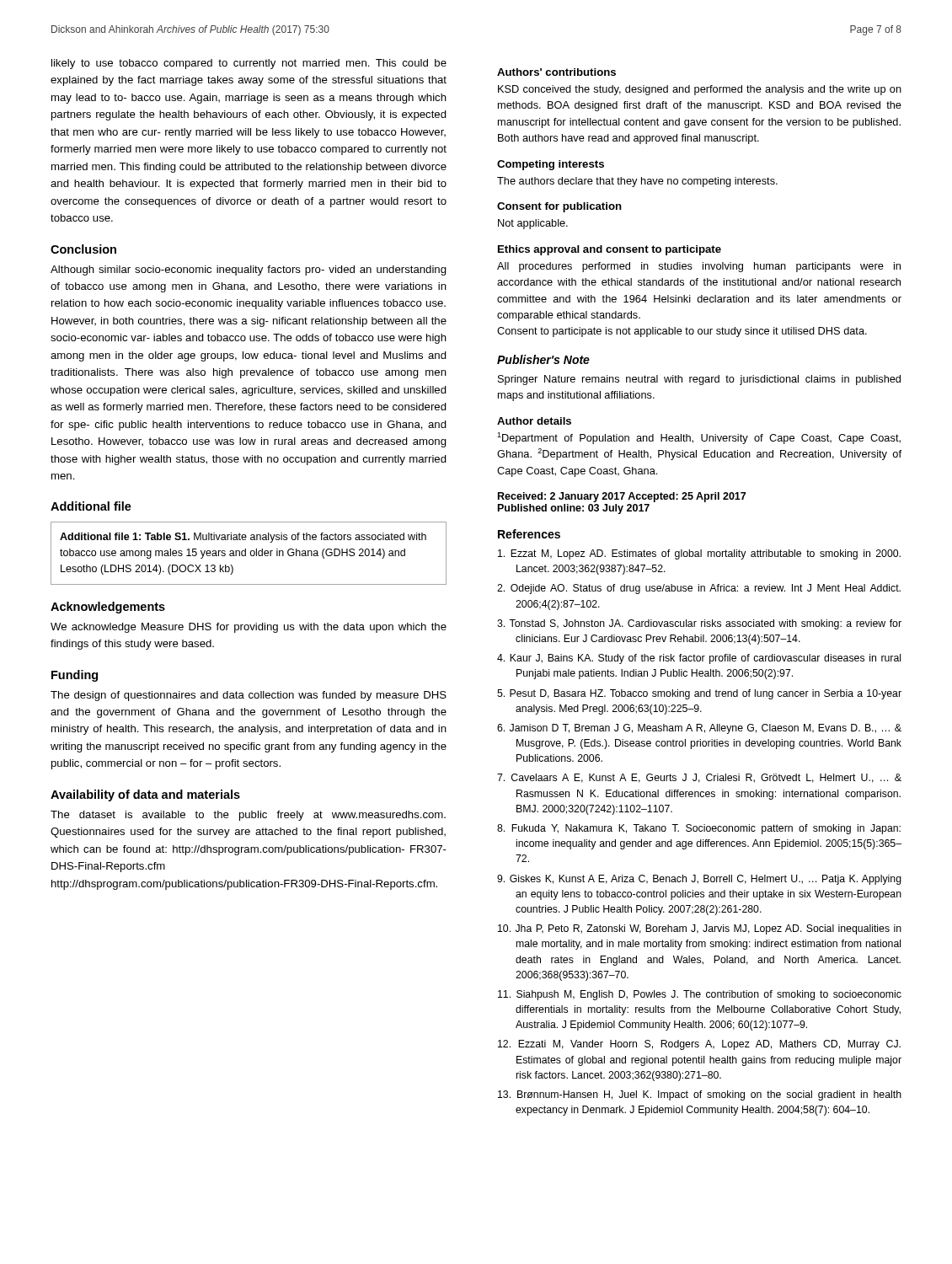This screenshot has height=1264, width=952.
Task: Locate the text "Publisher's Note"
Action: tap(543, 360)
